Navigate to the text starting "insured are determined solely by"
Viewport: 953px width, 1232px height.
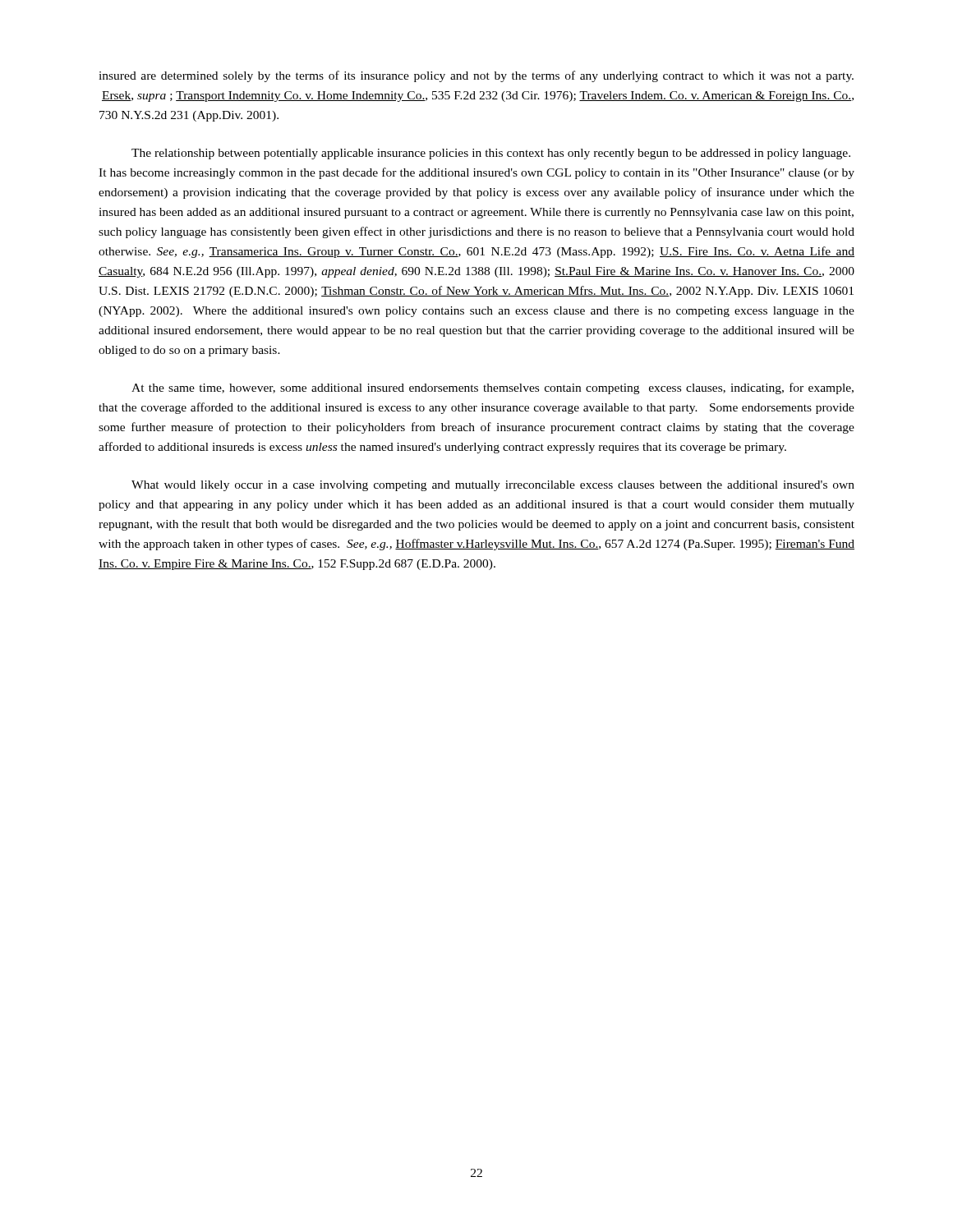coord(476,95)
